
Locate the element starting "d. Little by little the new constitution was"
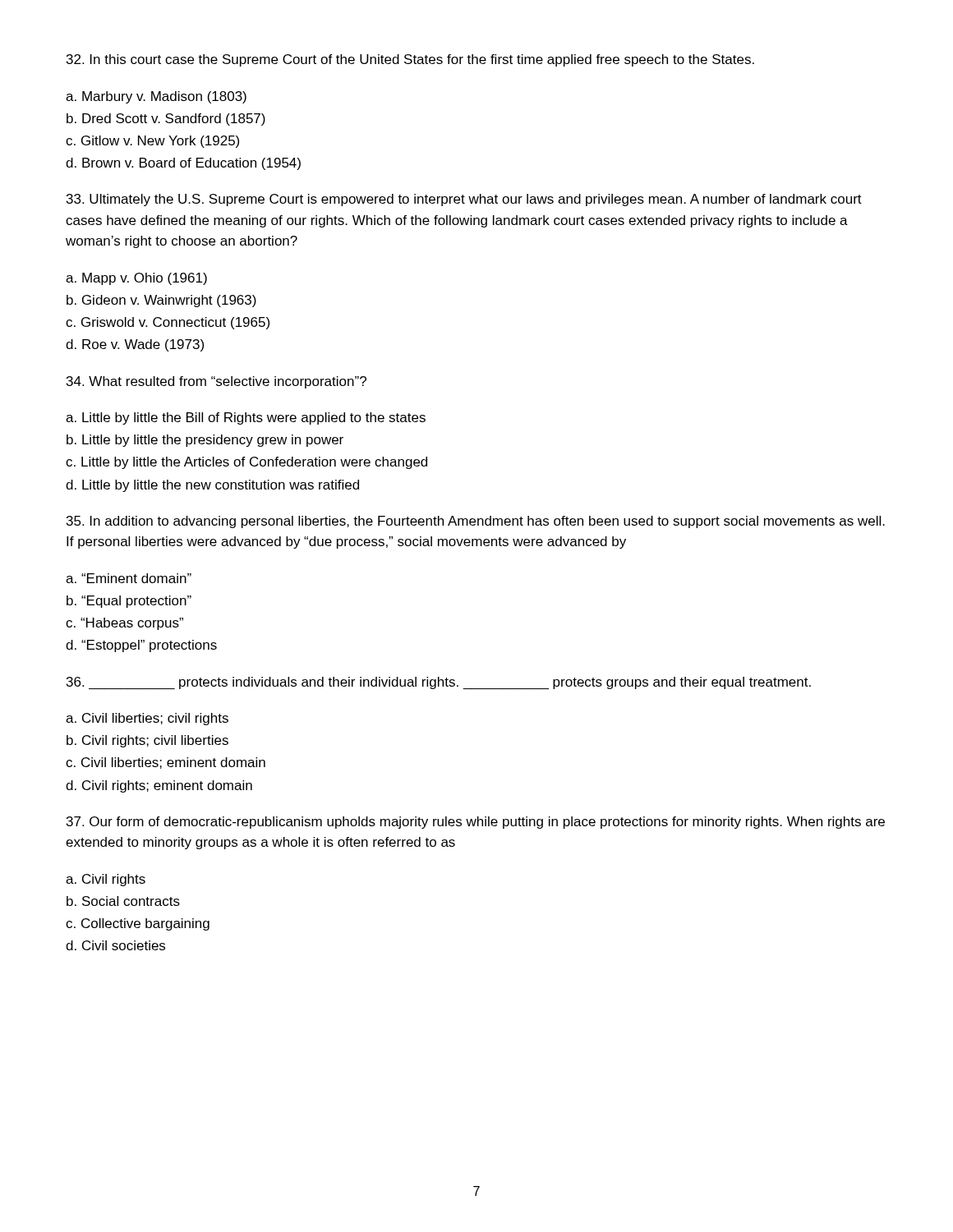pos(213,485)
